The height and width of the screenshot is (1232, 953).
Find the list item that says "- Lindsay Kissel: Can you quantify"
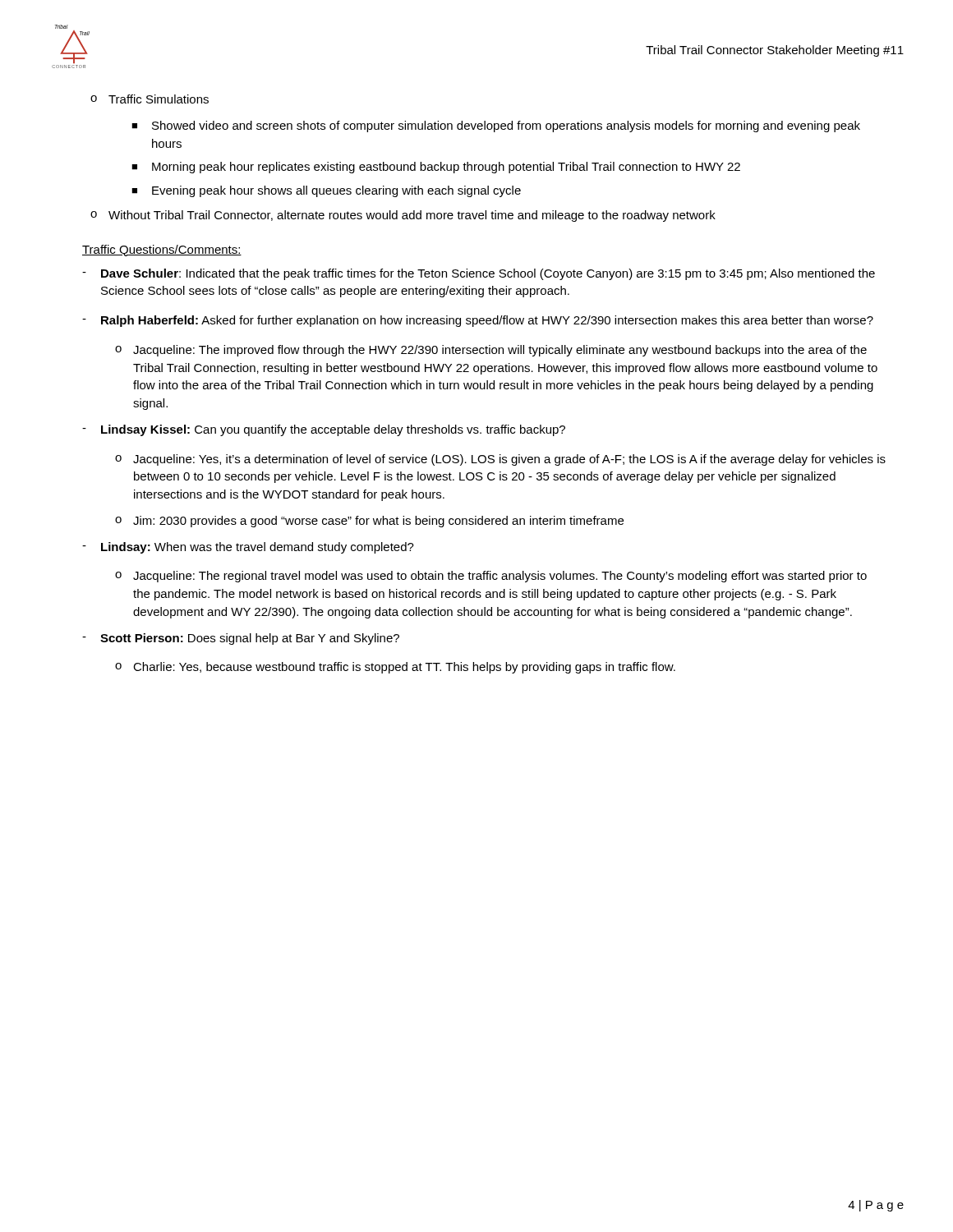click(485, 429)
